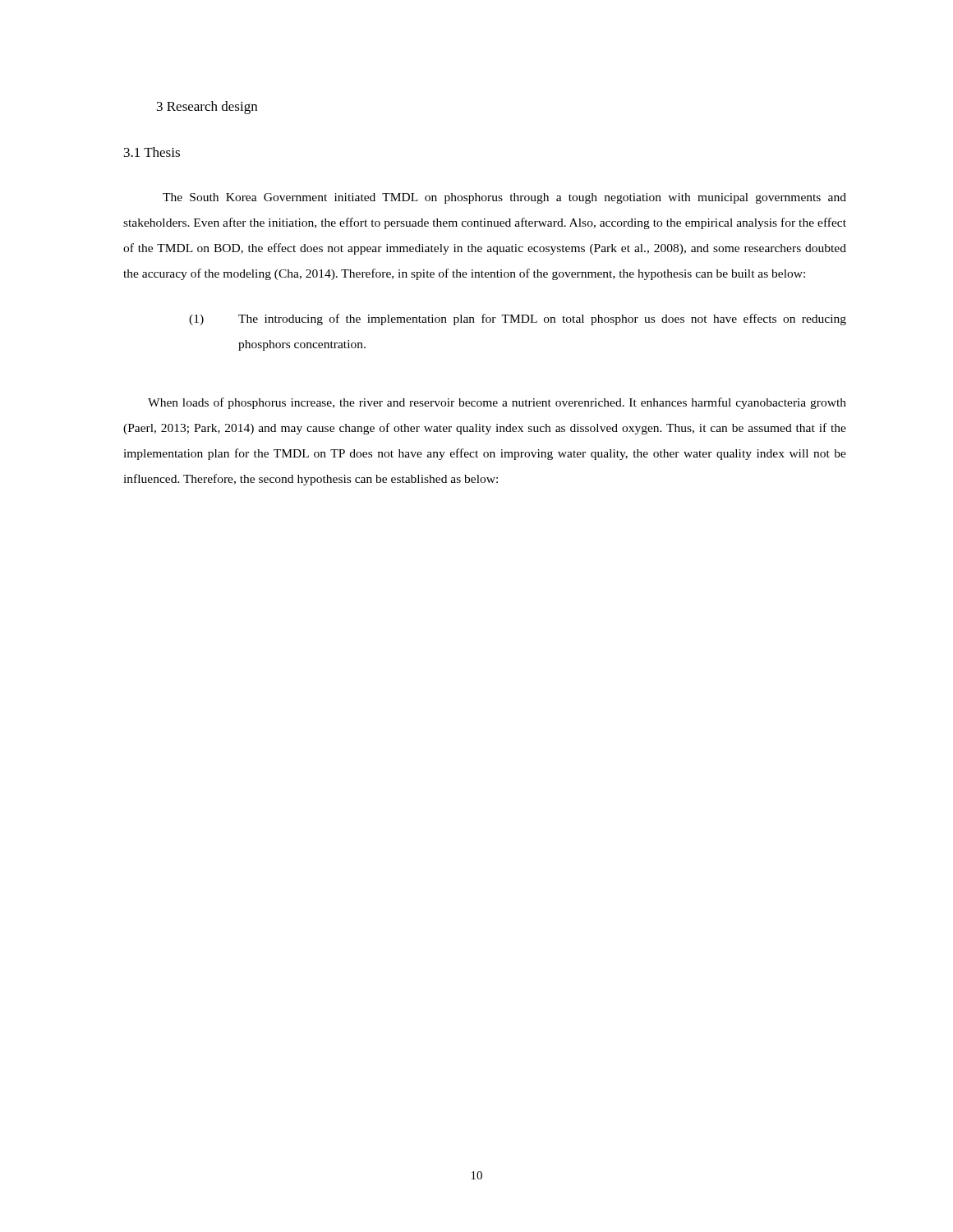This screenshot has width=953, height=1232.
Task: Click on the passage starting "3.1 Thesis"
Action: pos(152,152)
